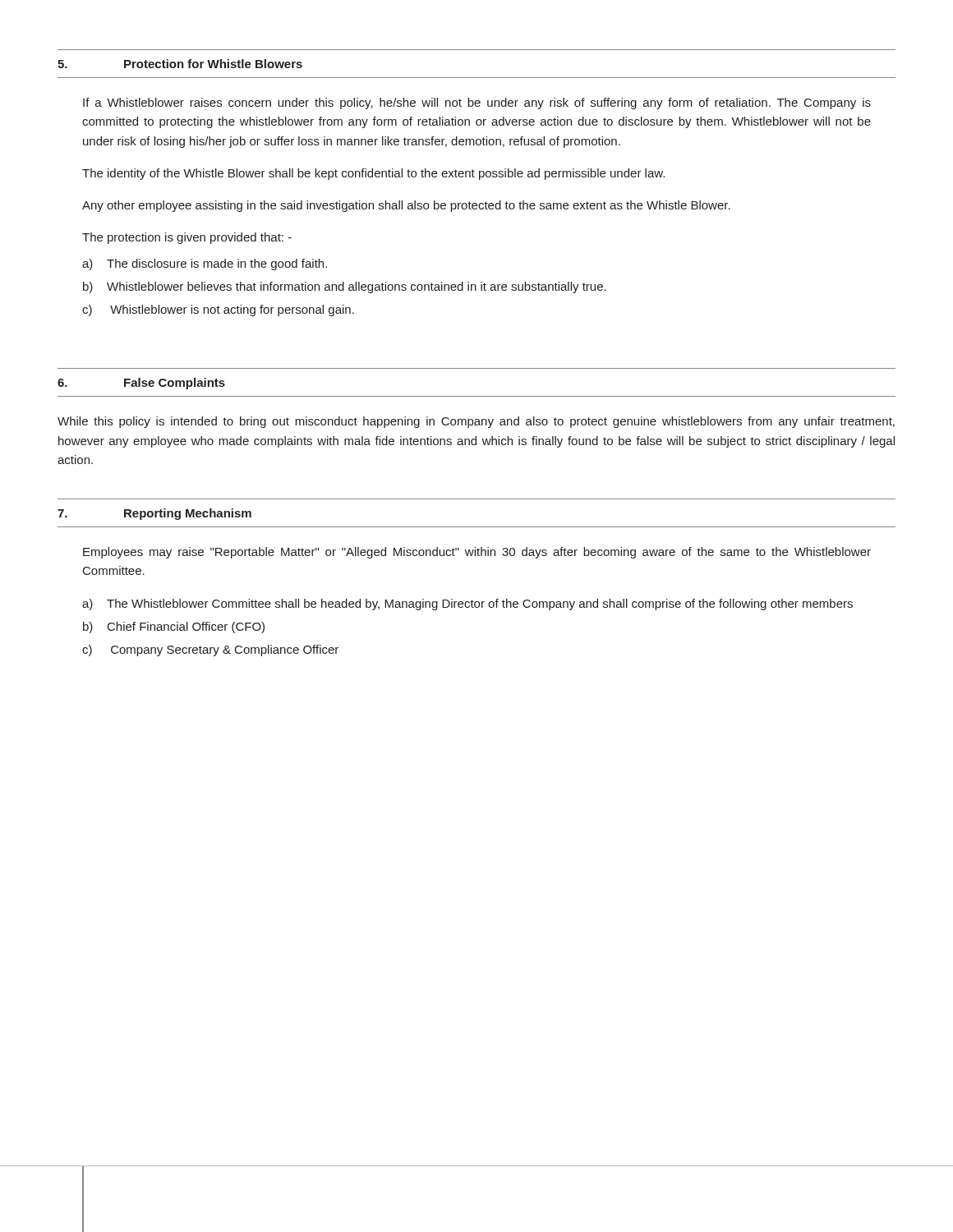
Task: Click on the text starting "c) Whistleblower is not acting for"
Action: coord(218,310)
